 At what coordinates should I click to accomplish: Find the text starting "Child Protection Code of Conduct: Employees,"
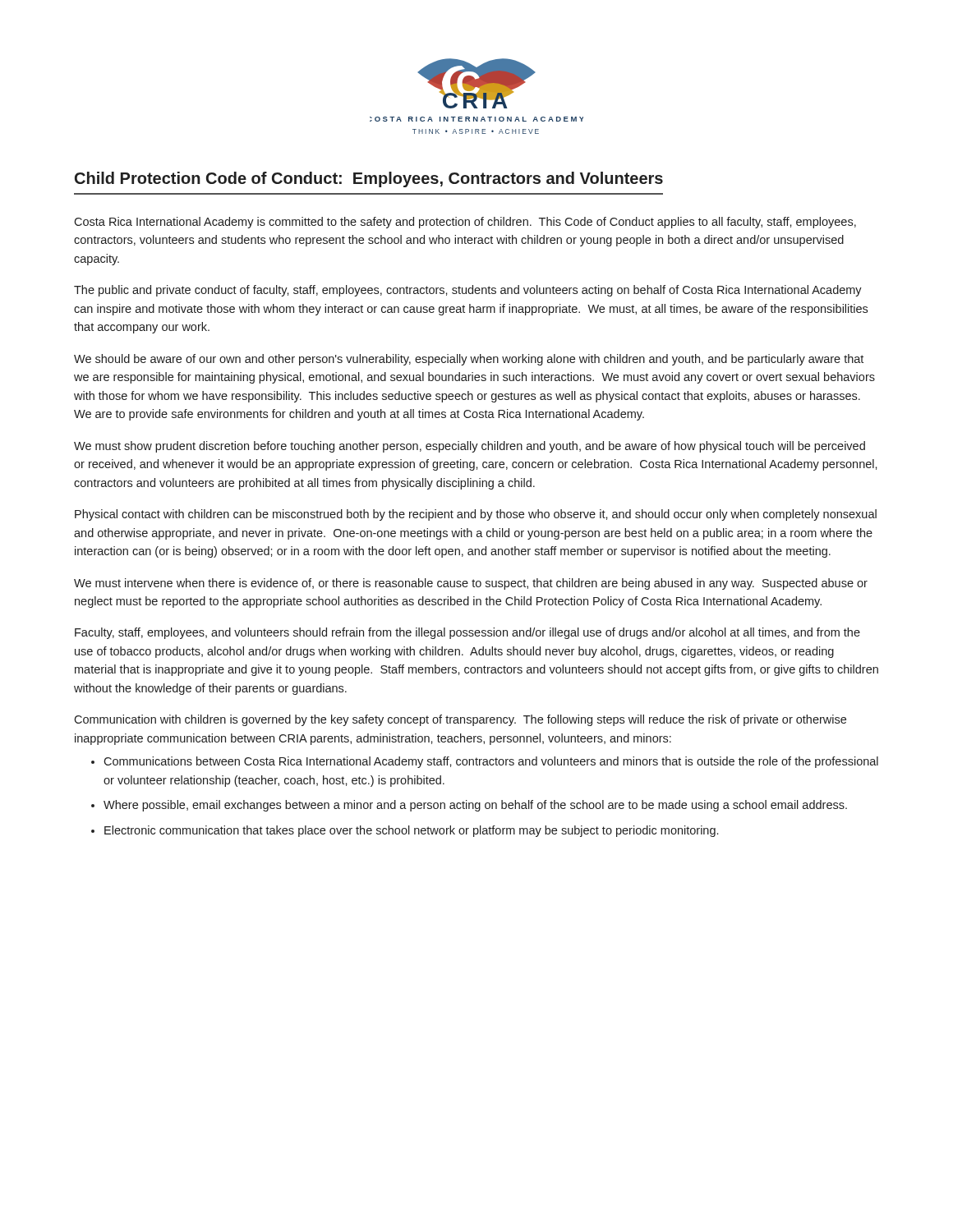pos(369,182)
